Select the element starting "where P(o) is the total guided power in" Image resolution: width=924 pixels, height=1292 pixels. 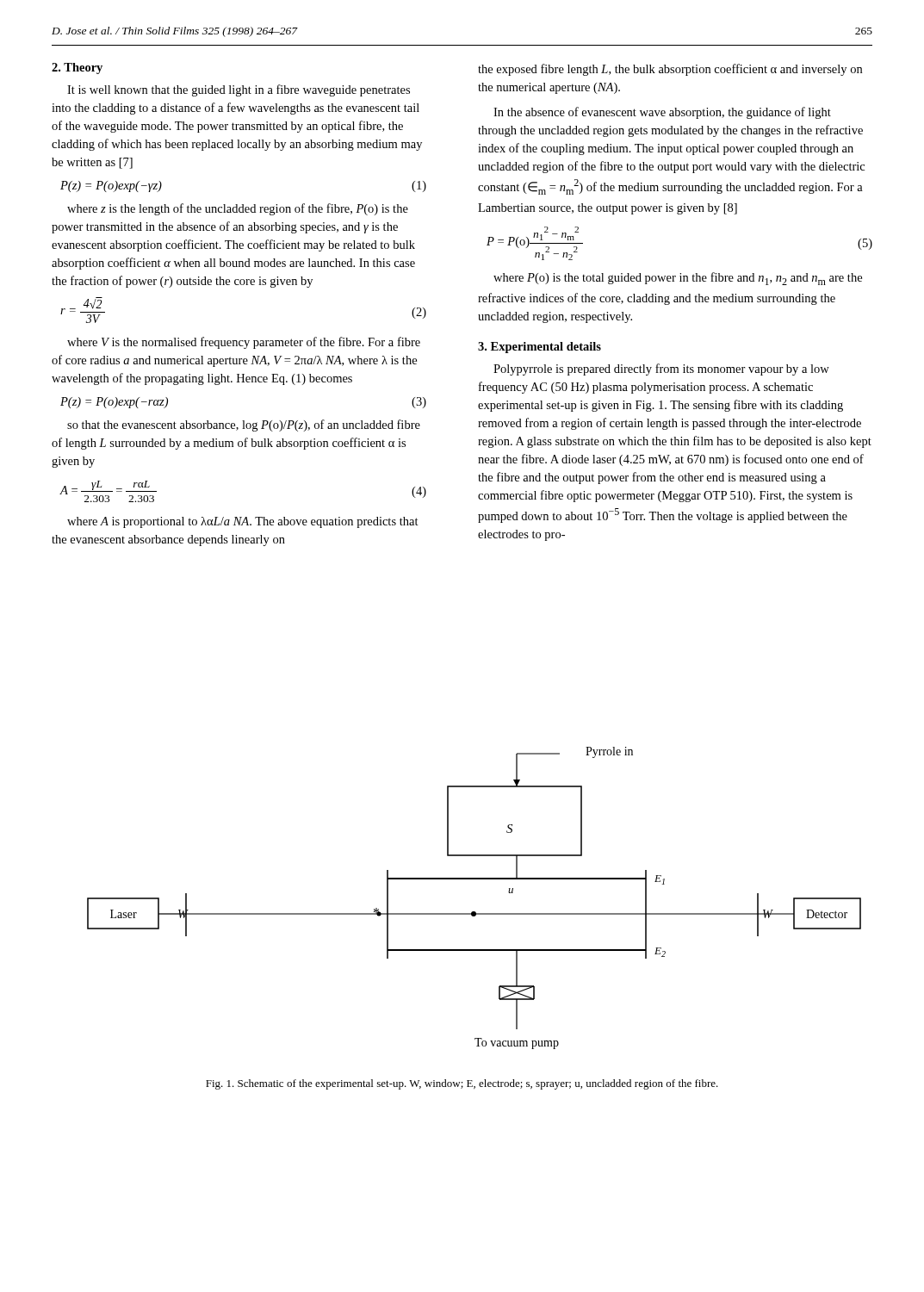670,297
